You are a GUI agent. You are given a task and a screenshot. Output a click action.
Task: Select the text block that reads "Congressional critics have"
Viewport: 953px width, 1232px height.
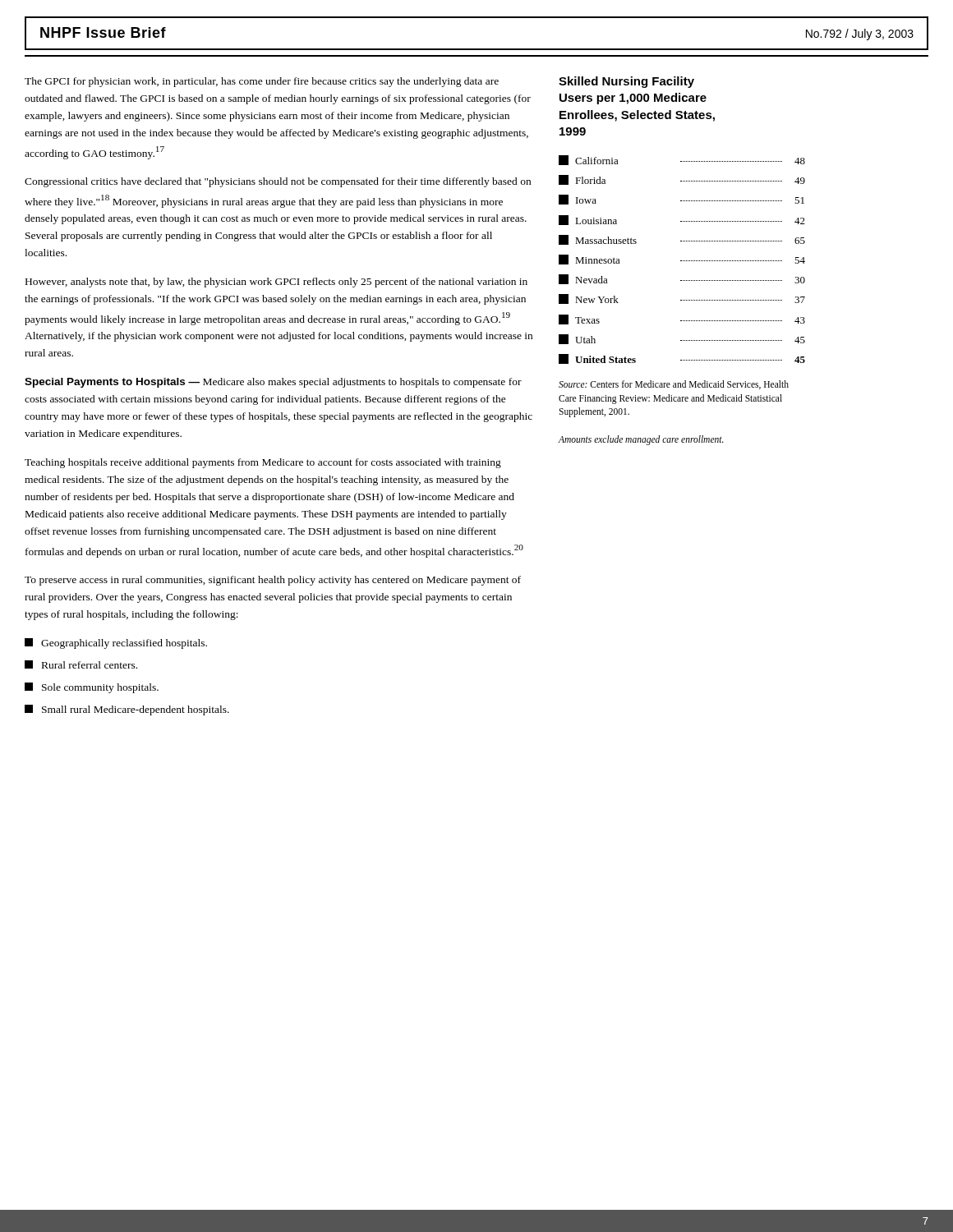tap(279, 218)
